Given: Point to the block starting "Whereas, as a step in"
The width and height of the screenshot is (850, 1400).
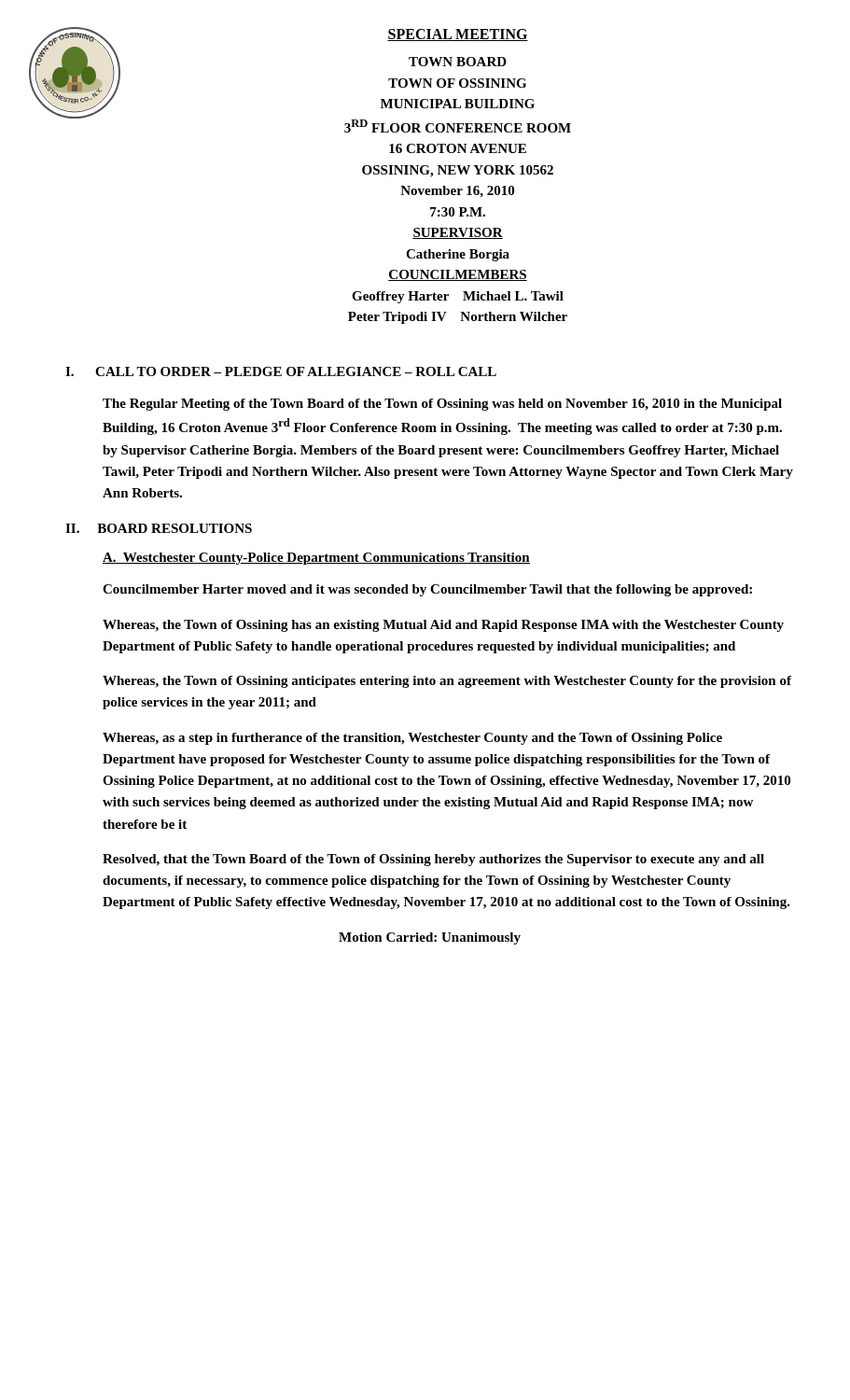Looking at the screenshot, I should click(447, 780).
